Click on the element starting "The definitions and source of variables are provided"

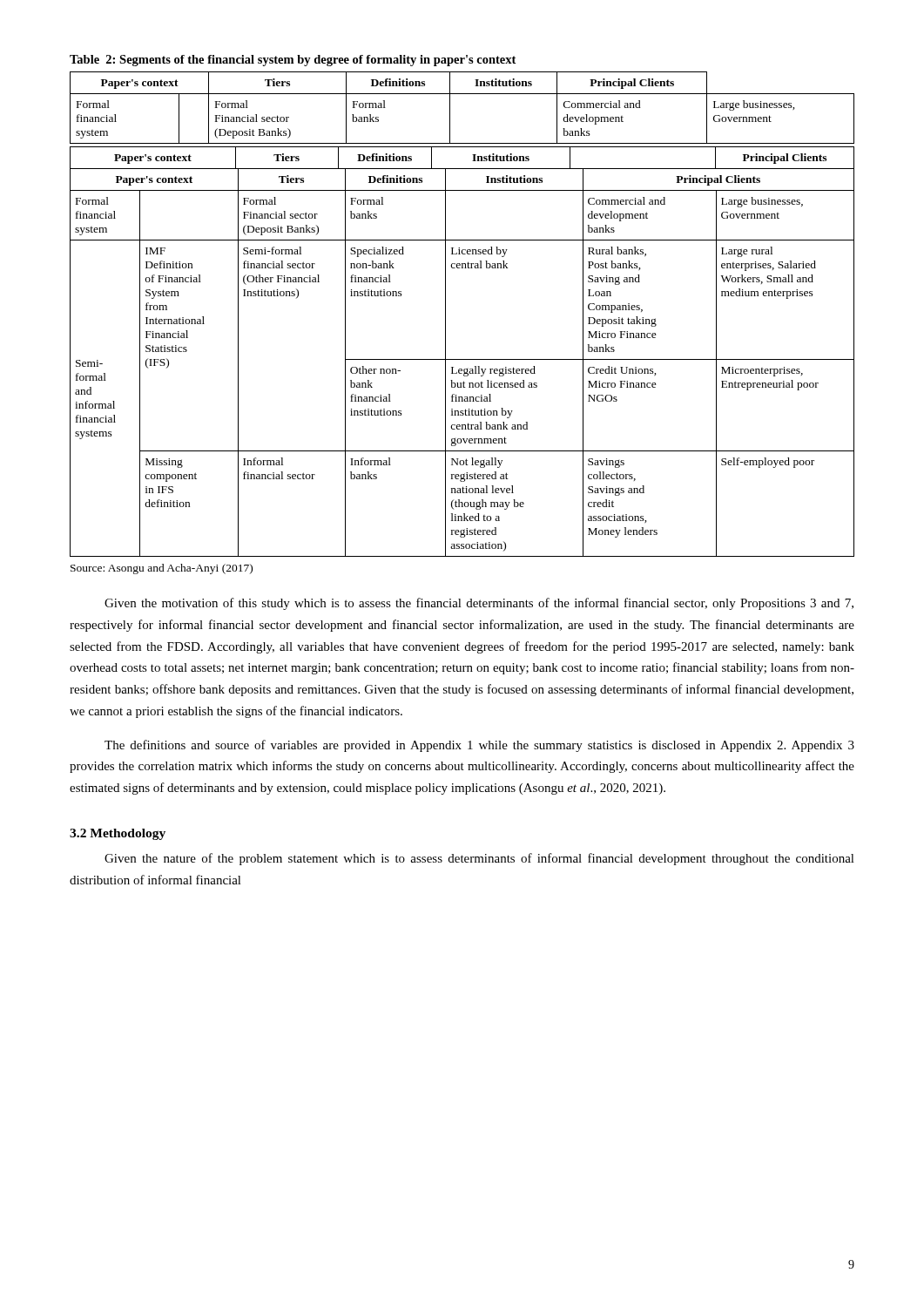pos(462,766)
